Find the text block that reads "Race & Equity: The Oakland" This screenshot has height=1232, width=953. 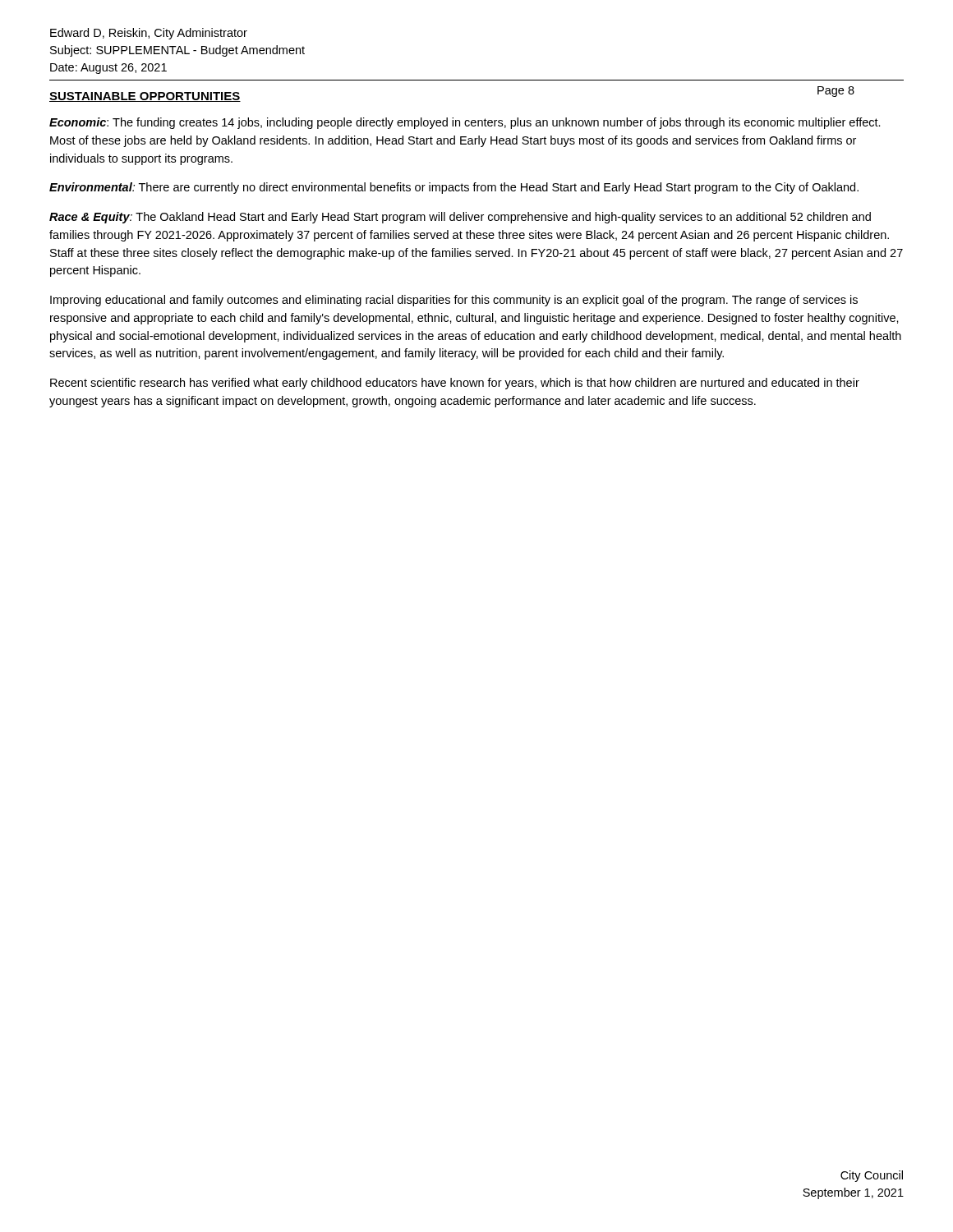click(476, 244)
